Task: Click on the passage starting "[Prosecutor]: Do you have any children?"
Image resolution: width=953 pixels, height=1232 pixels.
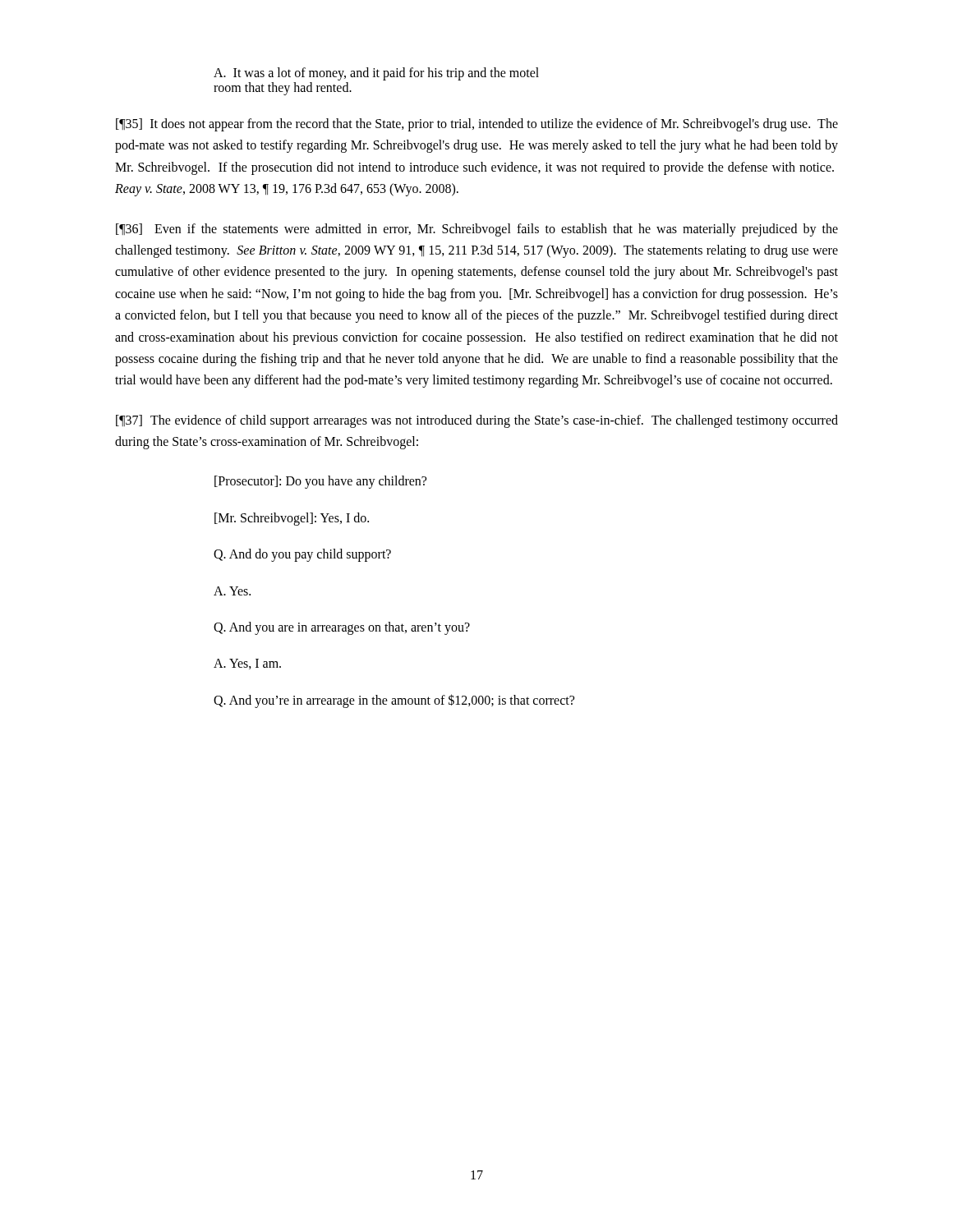Action: click(x=320, y=481)
